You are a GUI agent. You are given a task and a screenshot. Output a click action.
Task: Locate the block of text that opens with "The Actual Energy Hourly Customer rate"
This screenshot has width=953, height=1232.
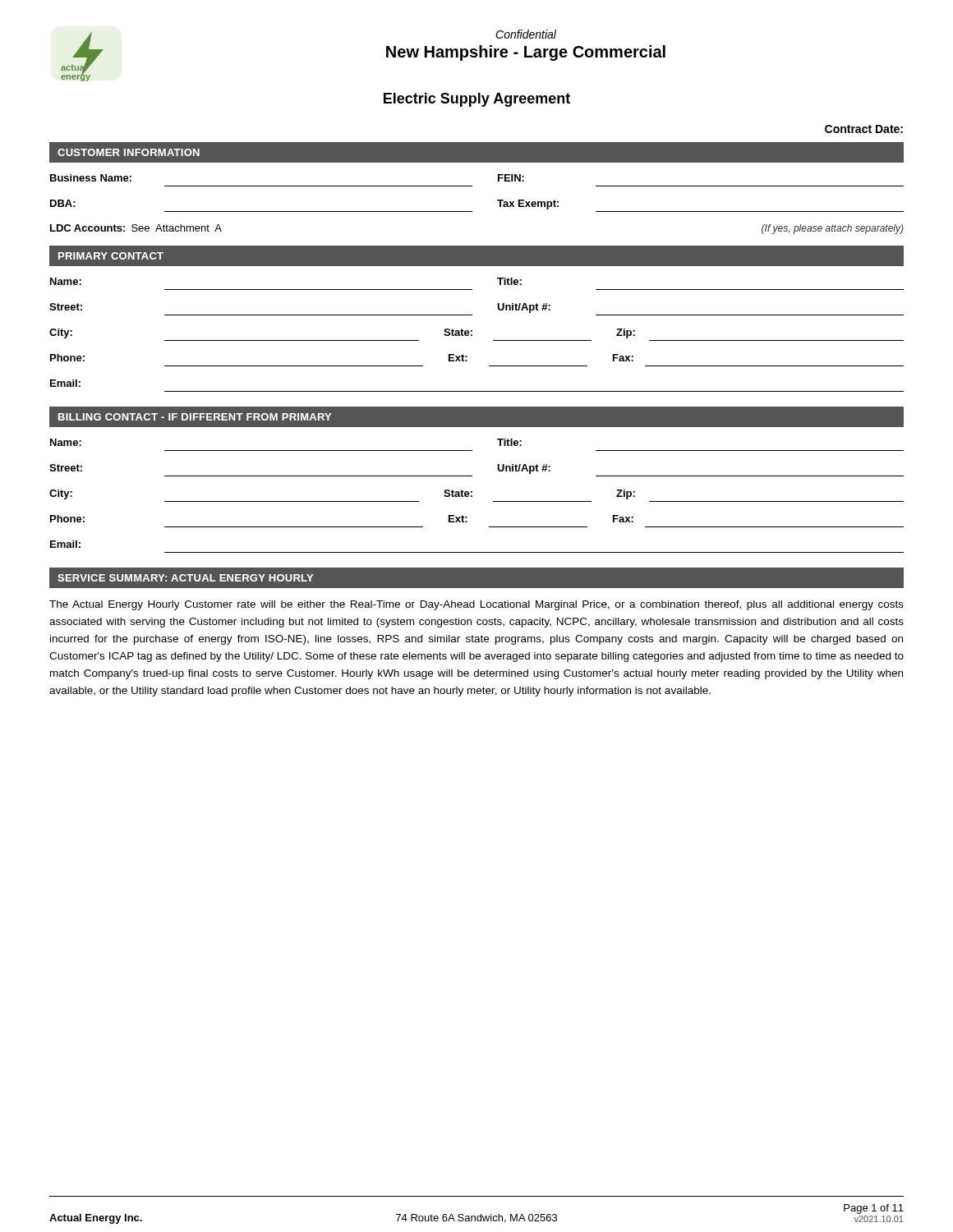click(476, 647)
